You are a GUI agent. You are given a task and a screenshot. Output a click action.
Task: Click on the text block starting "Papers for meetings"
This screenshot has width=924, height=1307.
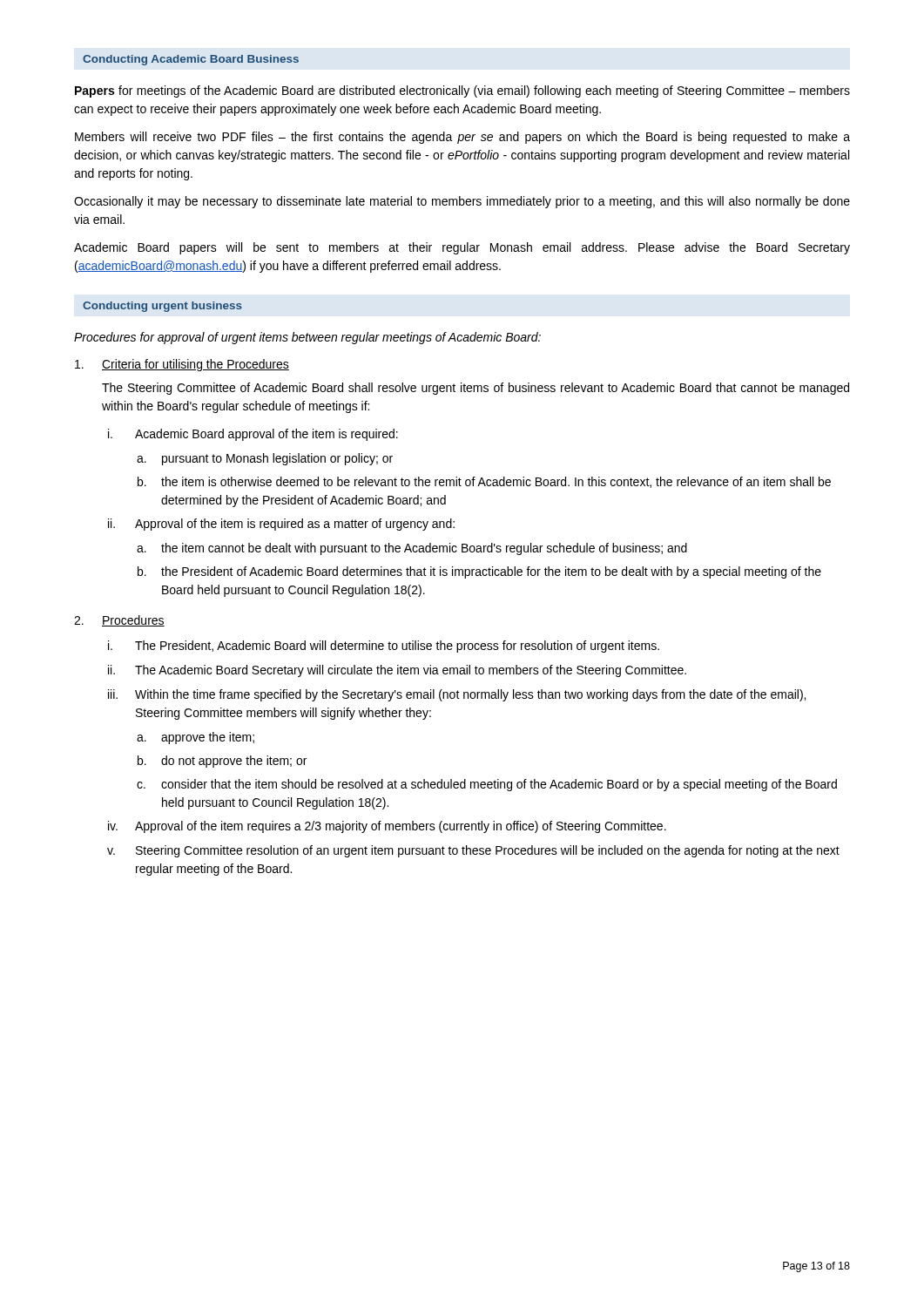pos(462,100)
